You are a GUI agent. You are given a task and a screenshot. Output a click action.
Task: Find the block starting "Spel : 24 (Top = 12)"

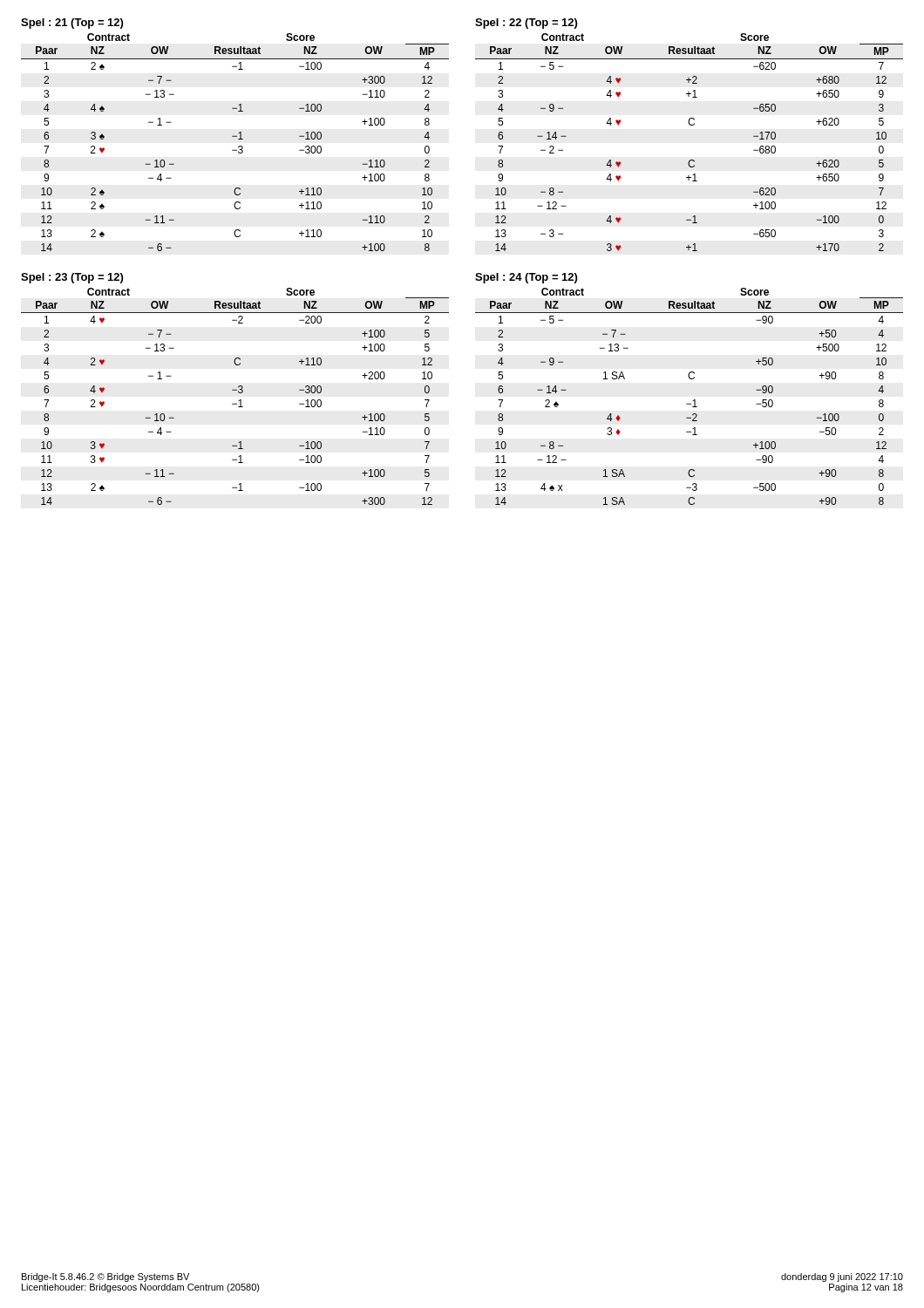[x=689, y=389]
